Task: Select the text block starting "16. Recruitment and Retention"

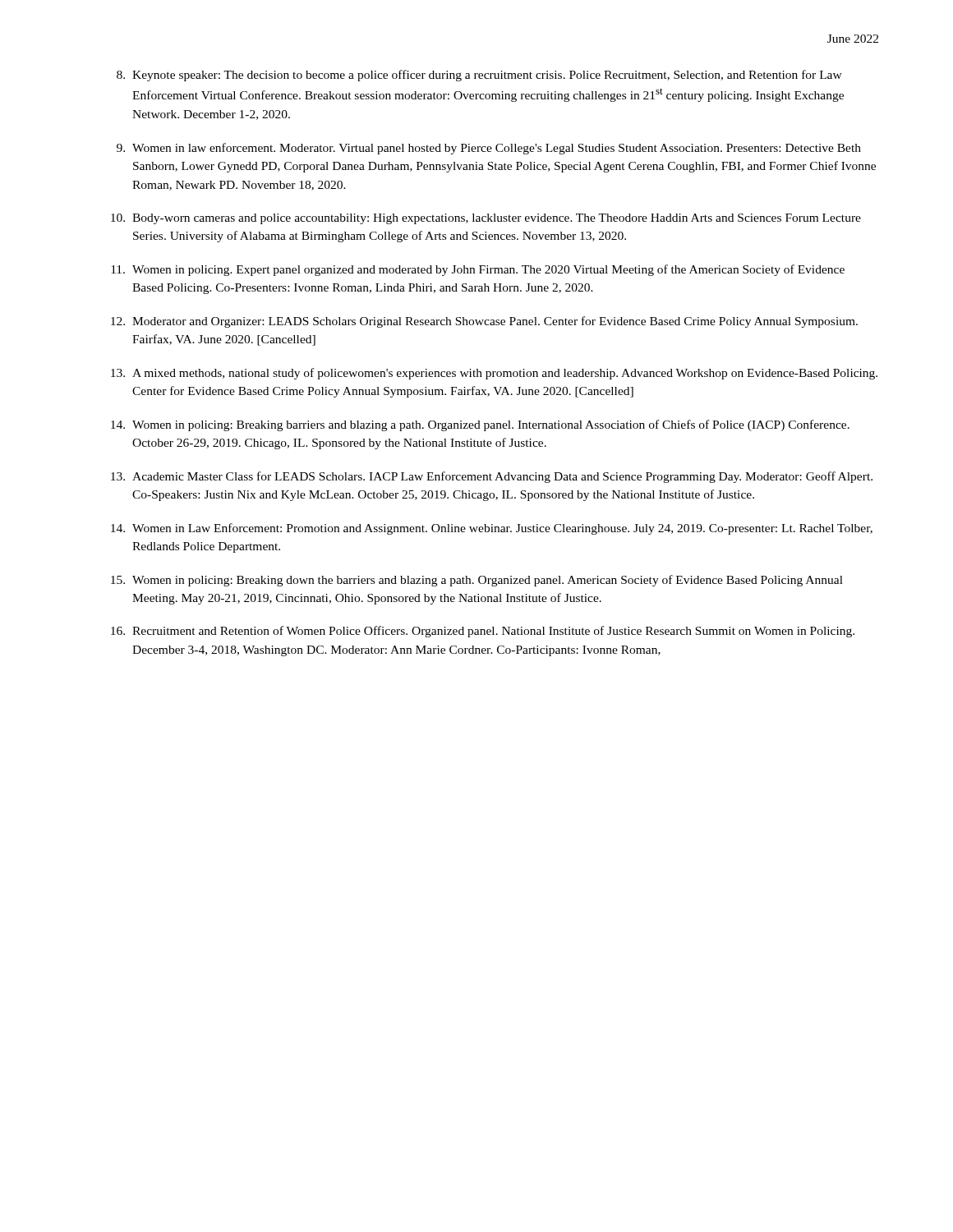Action: pos(483,641)
